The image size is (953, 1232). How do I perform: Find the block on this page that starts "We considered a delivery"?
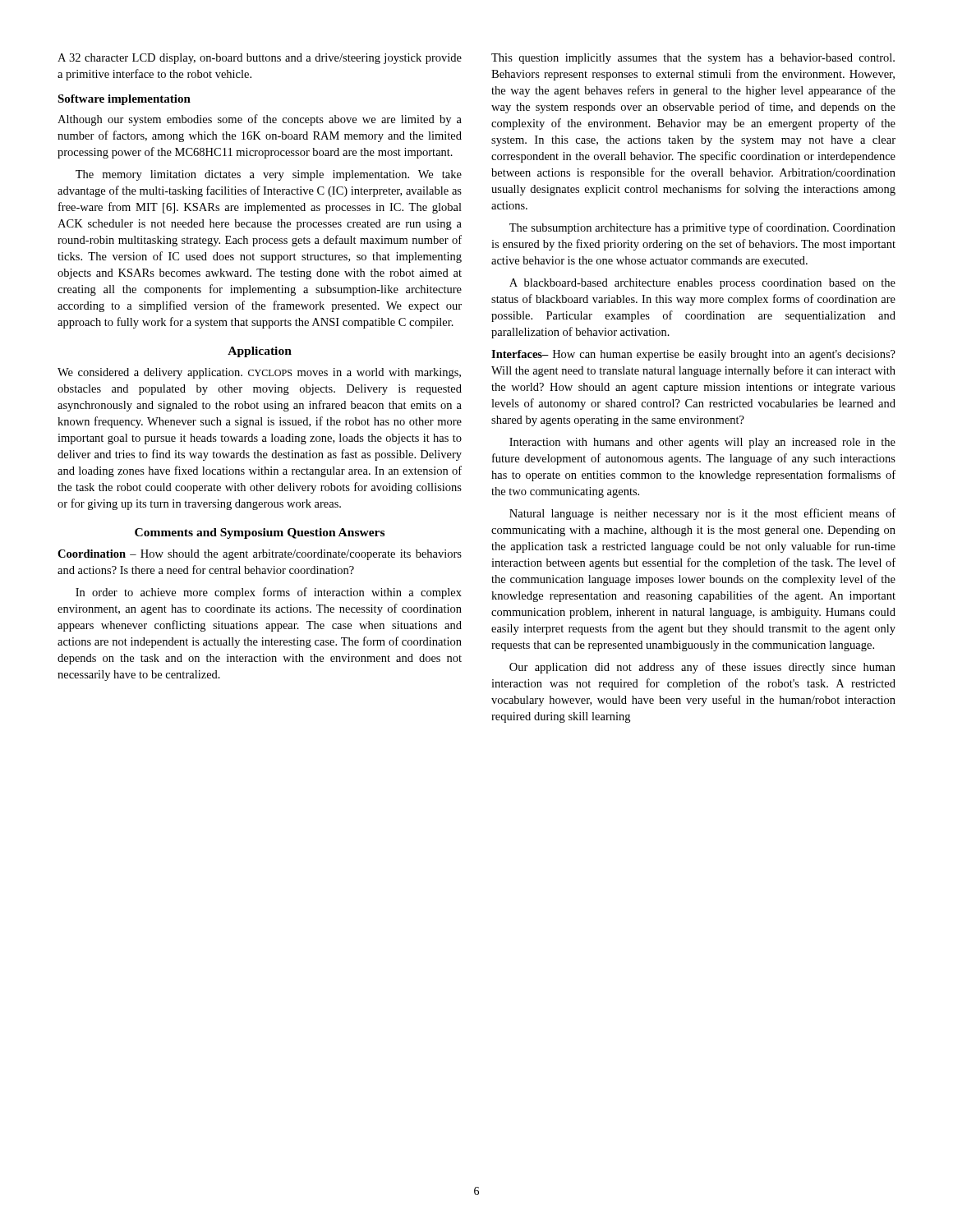[260, 438]
